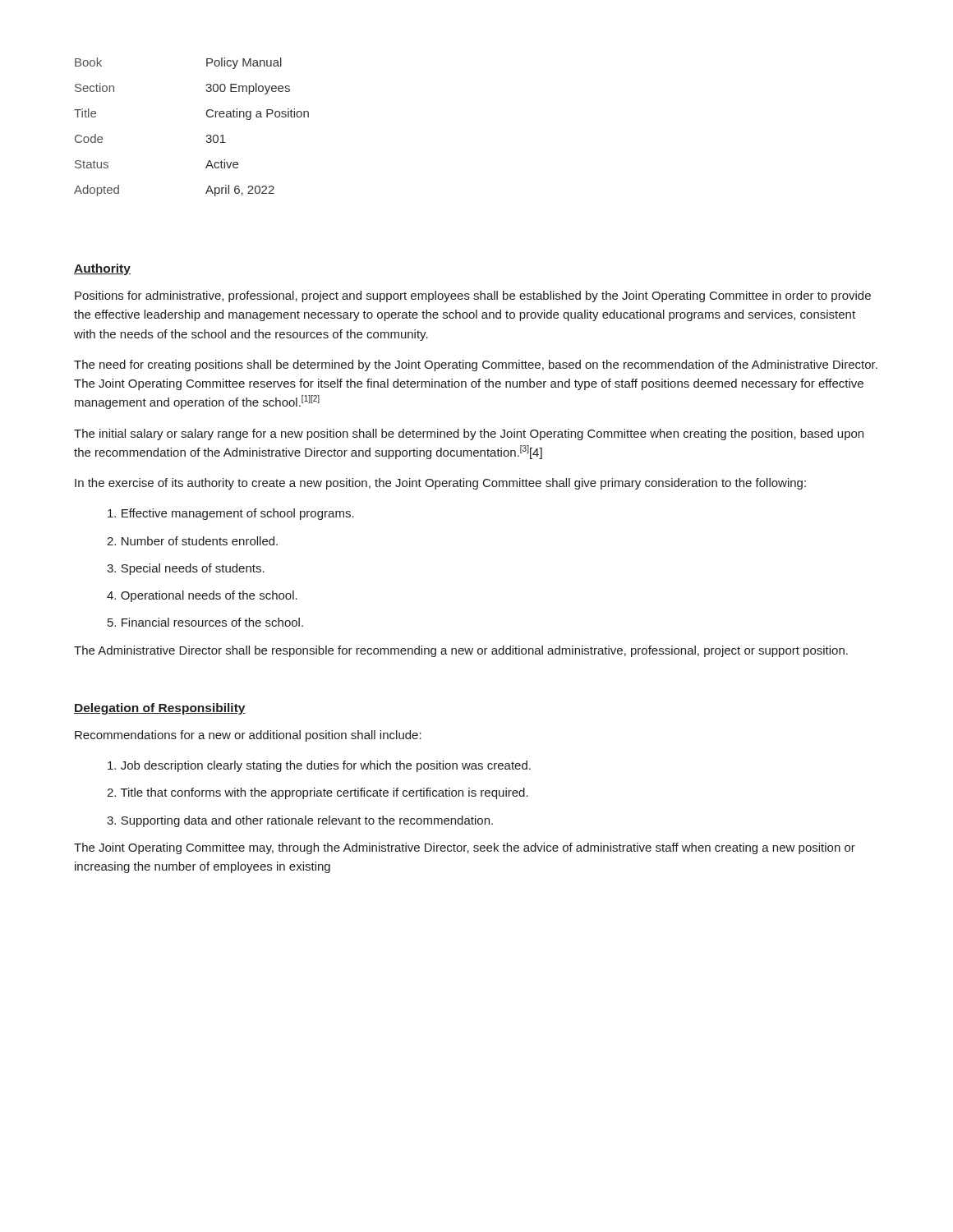
Task: Point to the passage starting "5. Financial resources of the"
Action: tap(205, 622)
